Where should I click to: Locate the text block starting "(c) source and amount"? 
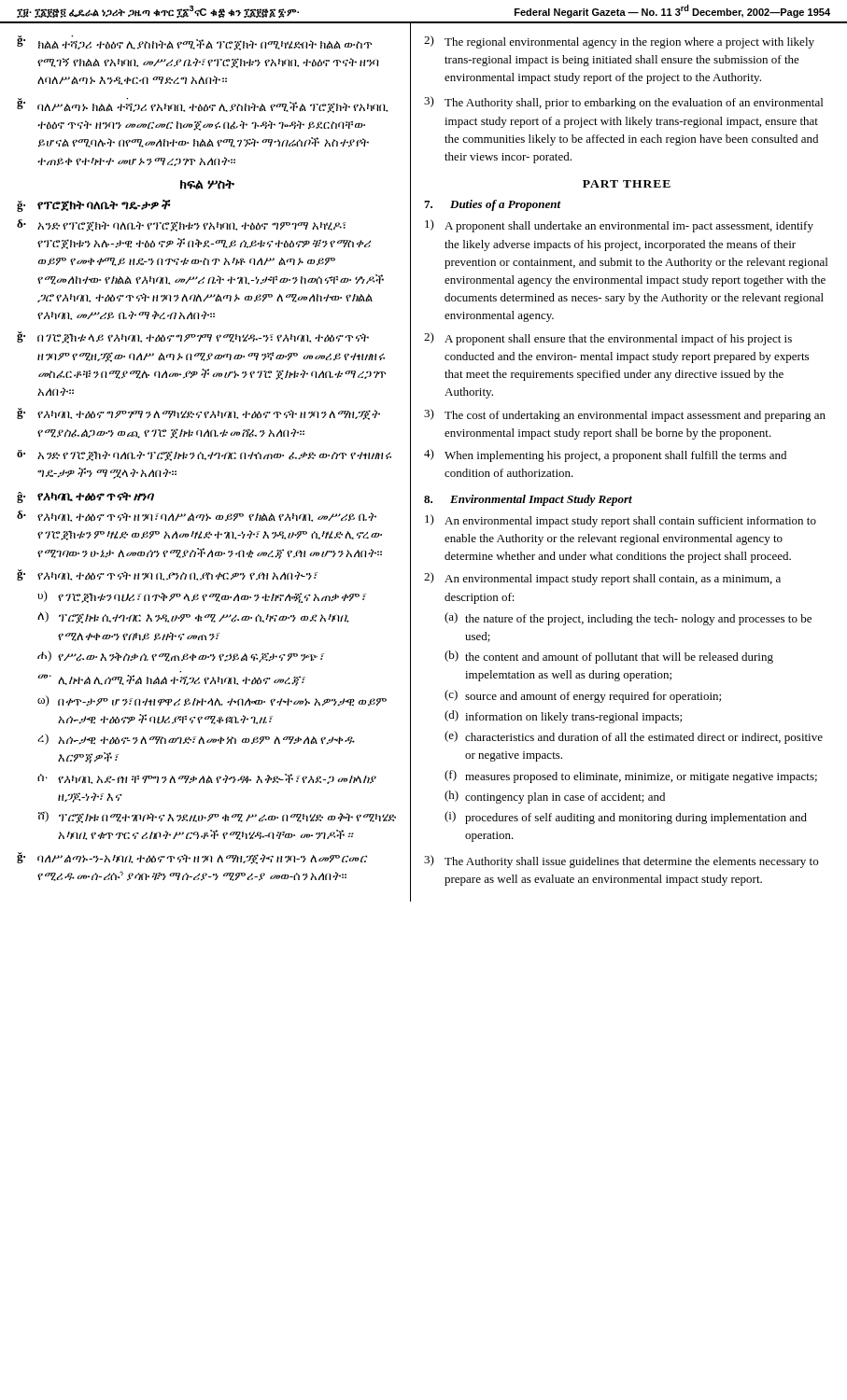point(583,696)
